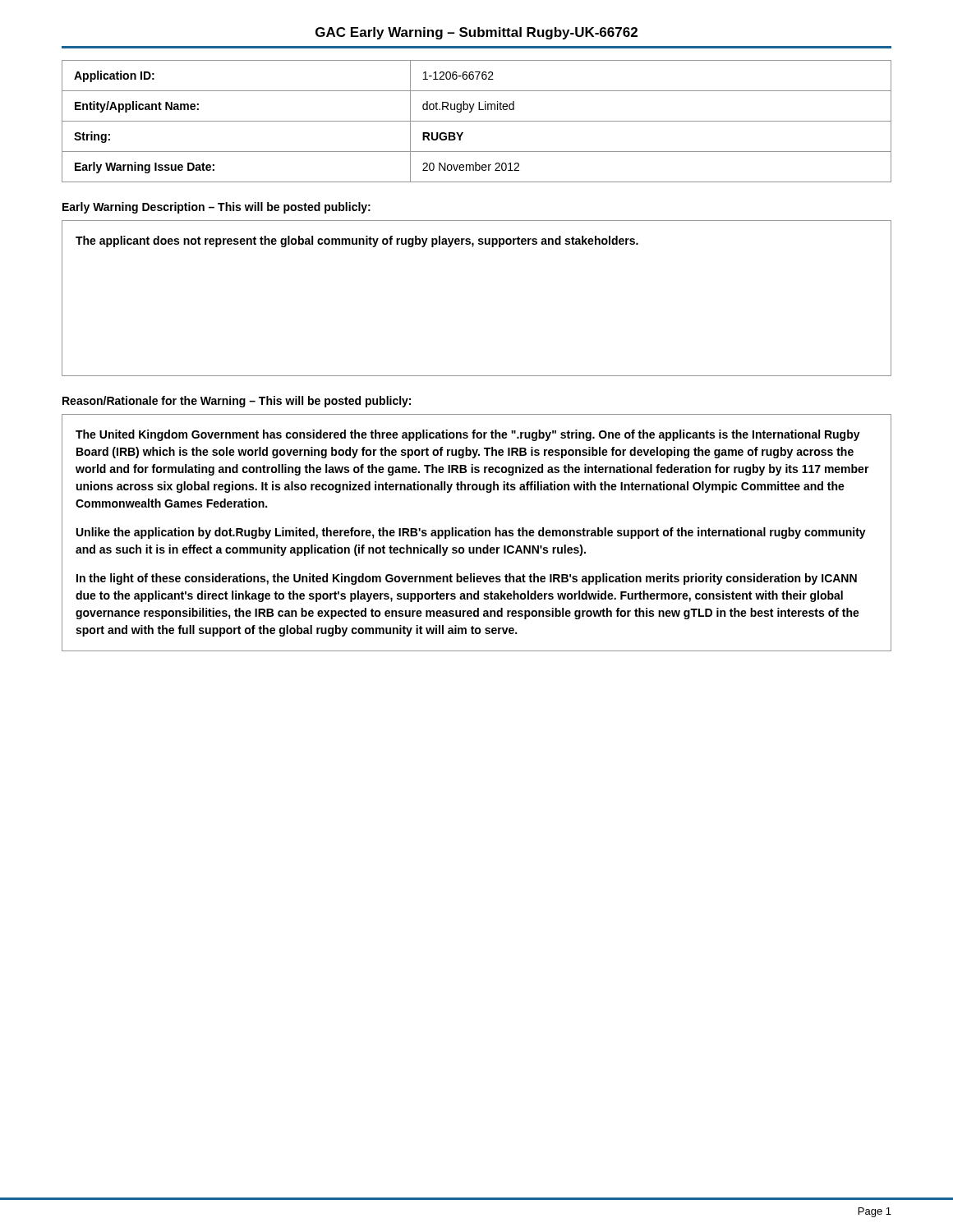Click on the table containing "Entity/Applicant Name:"
The height and width of the screenshot is (1232, 953).
click(x=476, y=121)
